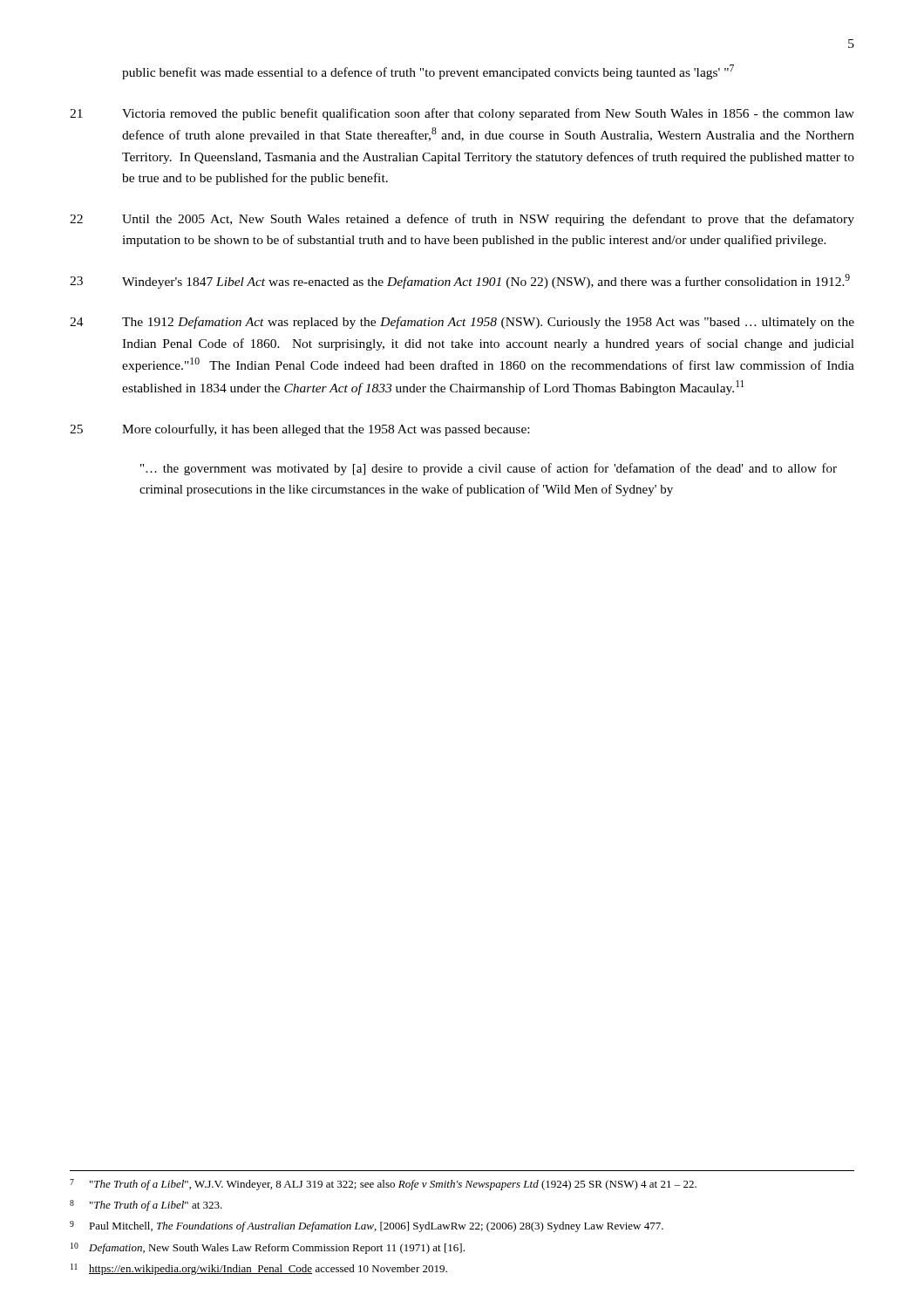
Task: Locate the element starting "10 Defamation, New South"
Action: (x=462, y=1249)
